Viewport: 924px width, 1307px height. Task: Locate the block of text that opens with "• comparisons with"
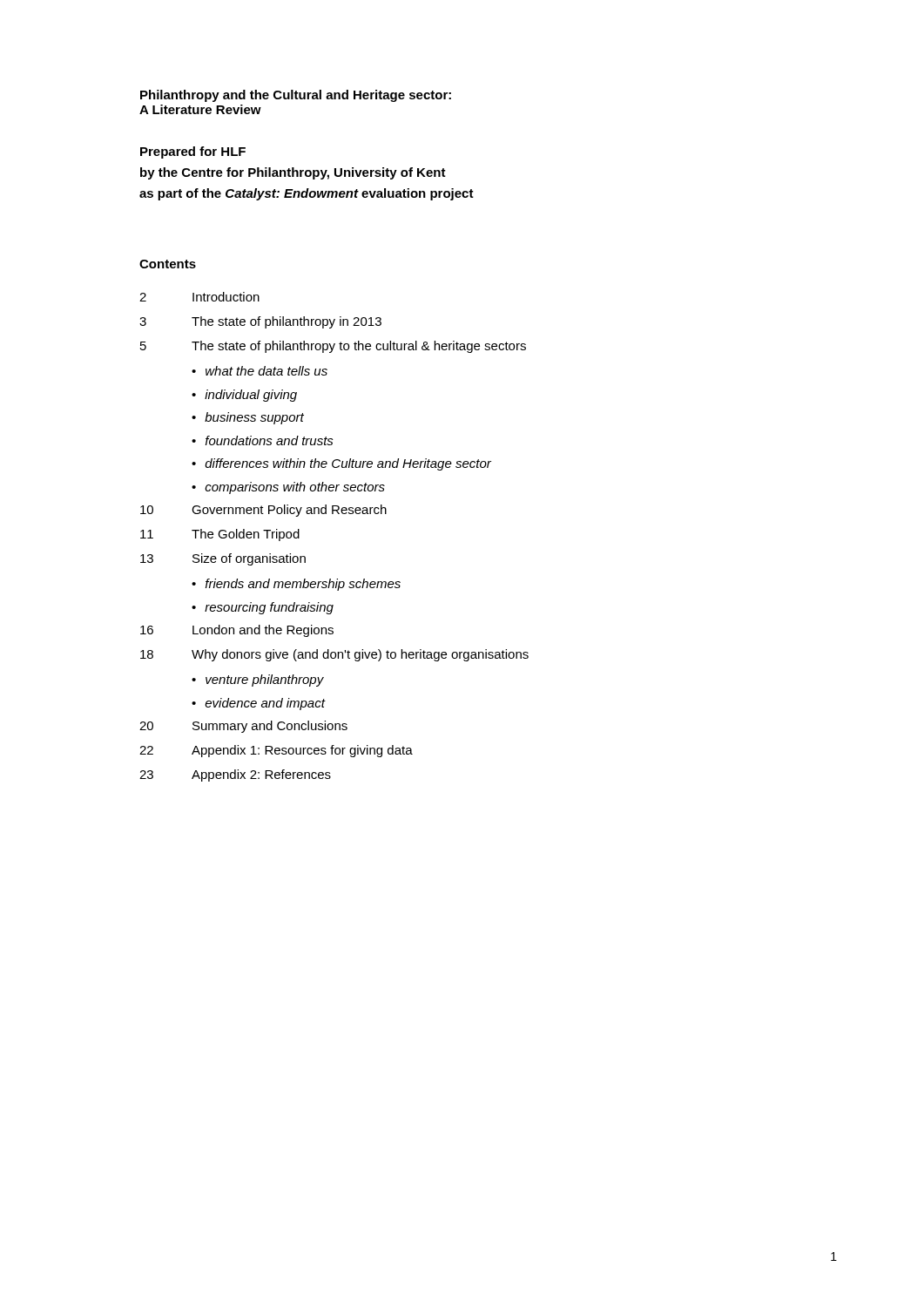pyautogui.click(x=288, y=486)
